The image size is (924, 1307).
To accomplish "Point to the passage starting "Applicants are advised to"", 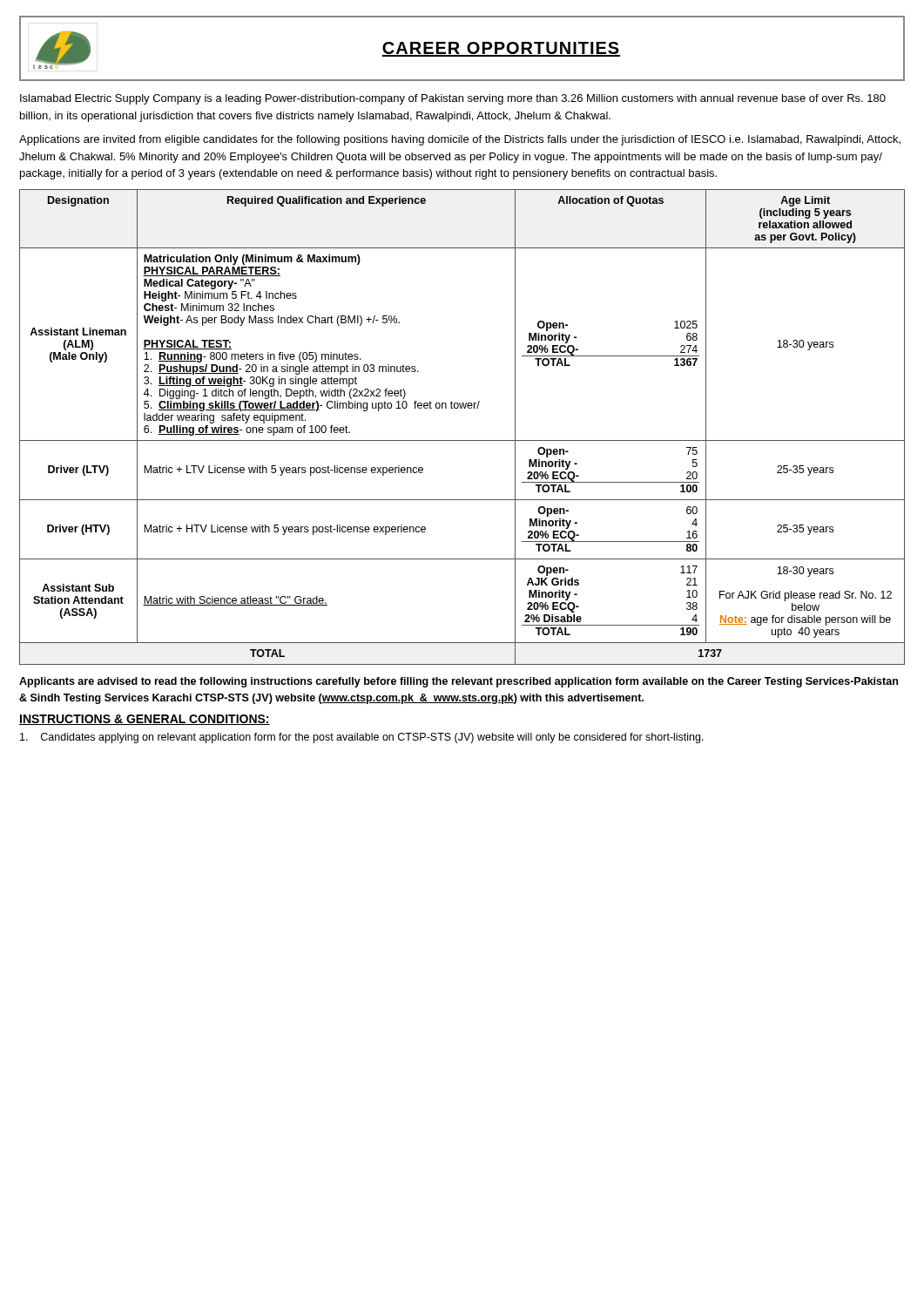I will click(x=459, y=689).
